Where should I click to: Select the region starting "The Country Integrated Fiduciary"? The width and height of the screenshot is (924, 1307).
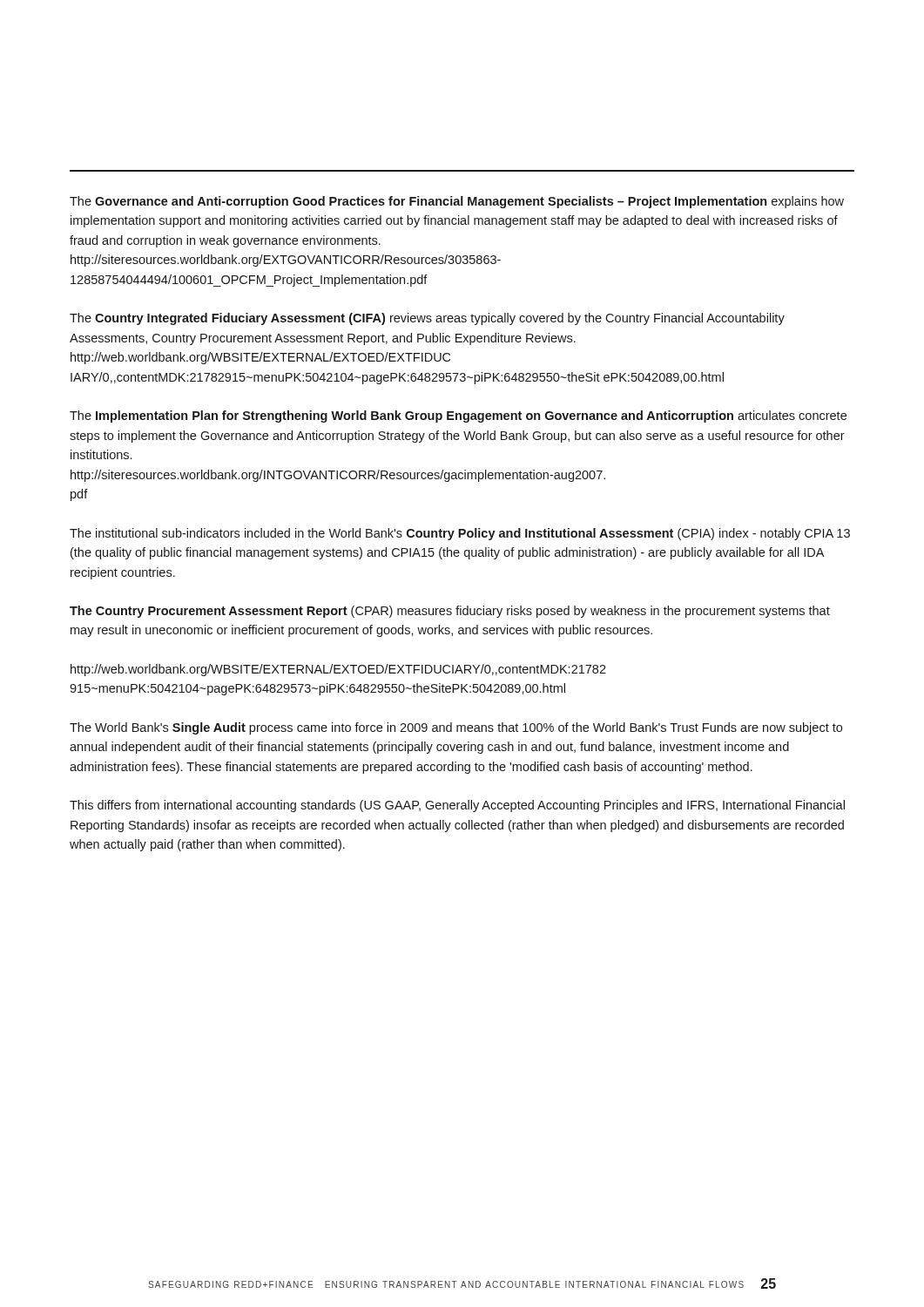tap(427, 348)
